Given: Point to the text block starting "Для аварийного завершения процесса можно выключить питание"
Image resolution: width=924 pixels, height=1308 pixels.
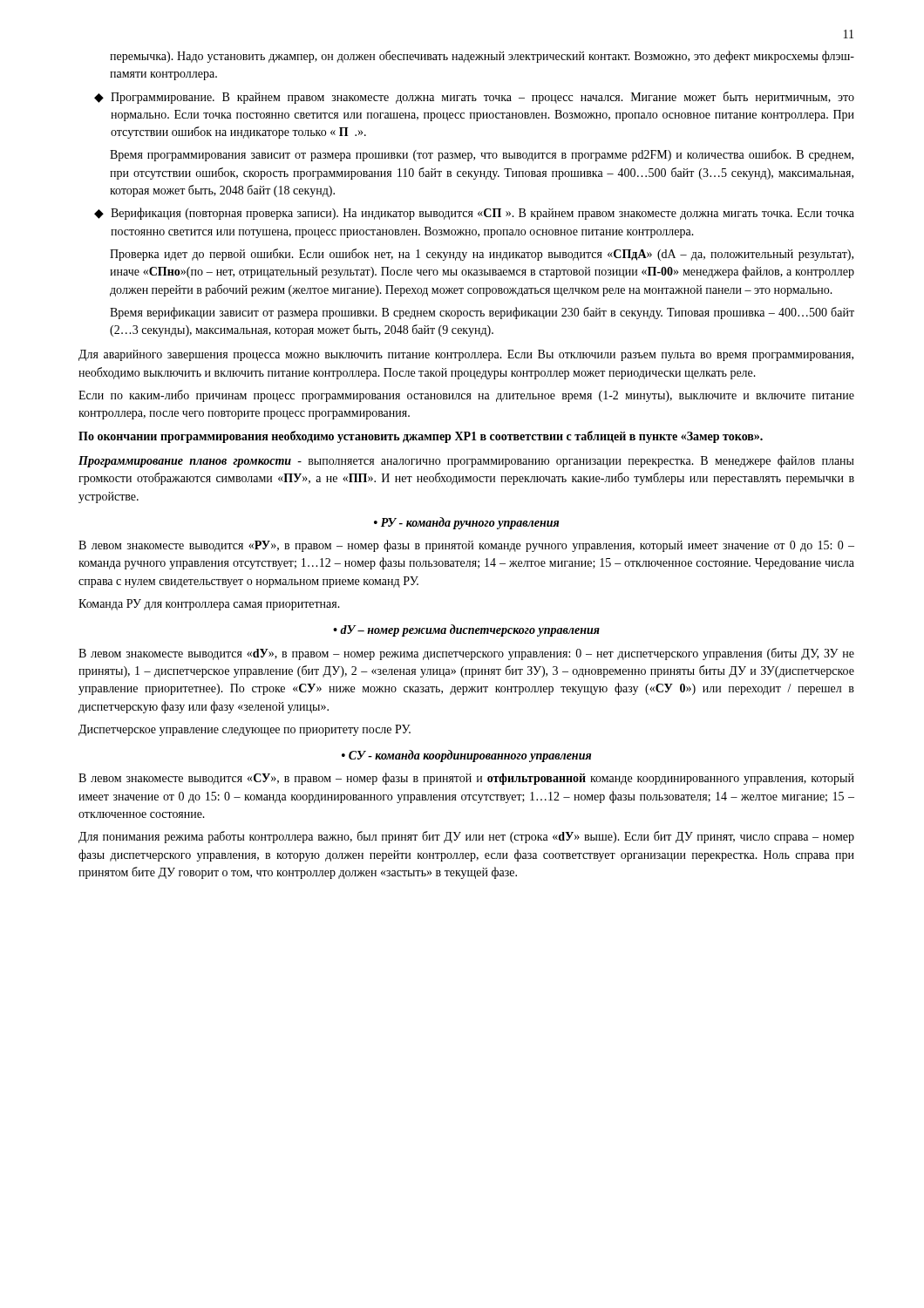Looking at the screenshot, I should coord(466,364).
